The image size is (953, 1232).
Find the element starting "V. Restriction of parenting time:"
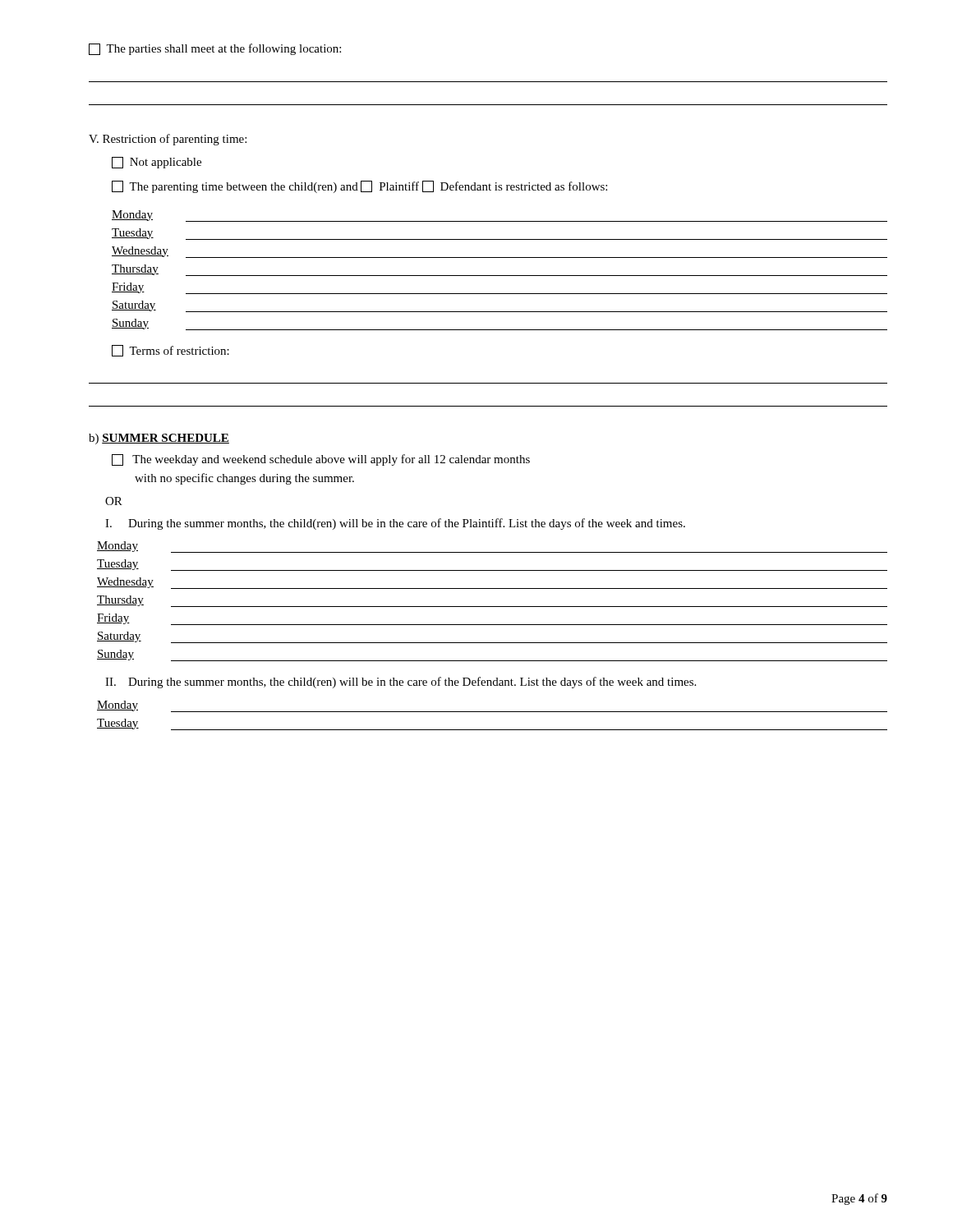pos(168,138)
